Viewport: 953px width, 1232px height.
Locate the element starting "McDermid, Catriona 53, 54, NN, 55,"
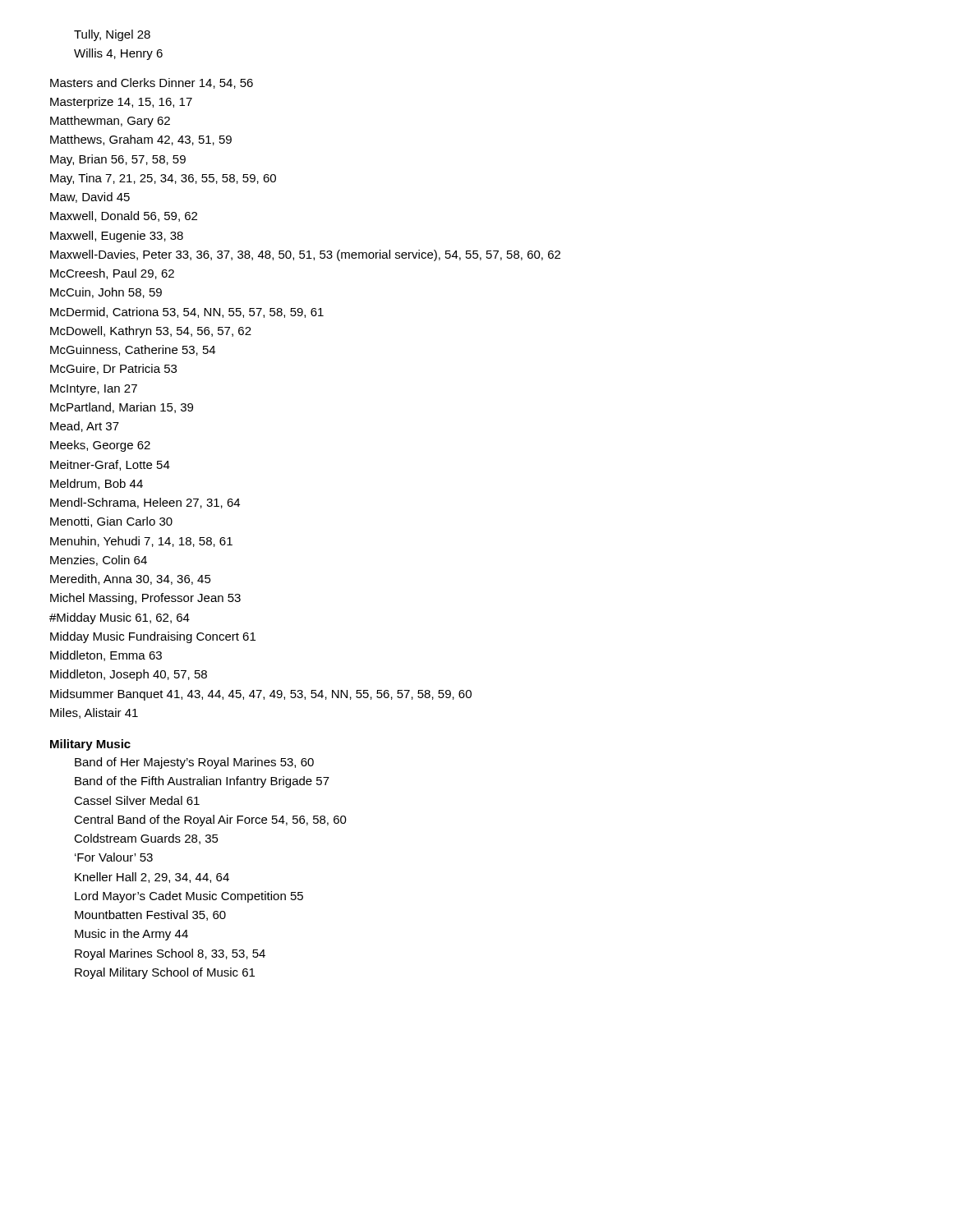pyautogui.click(x=187, y=311)
